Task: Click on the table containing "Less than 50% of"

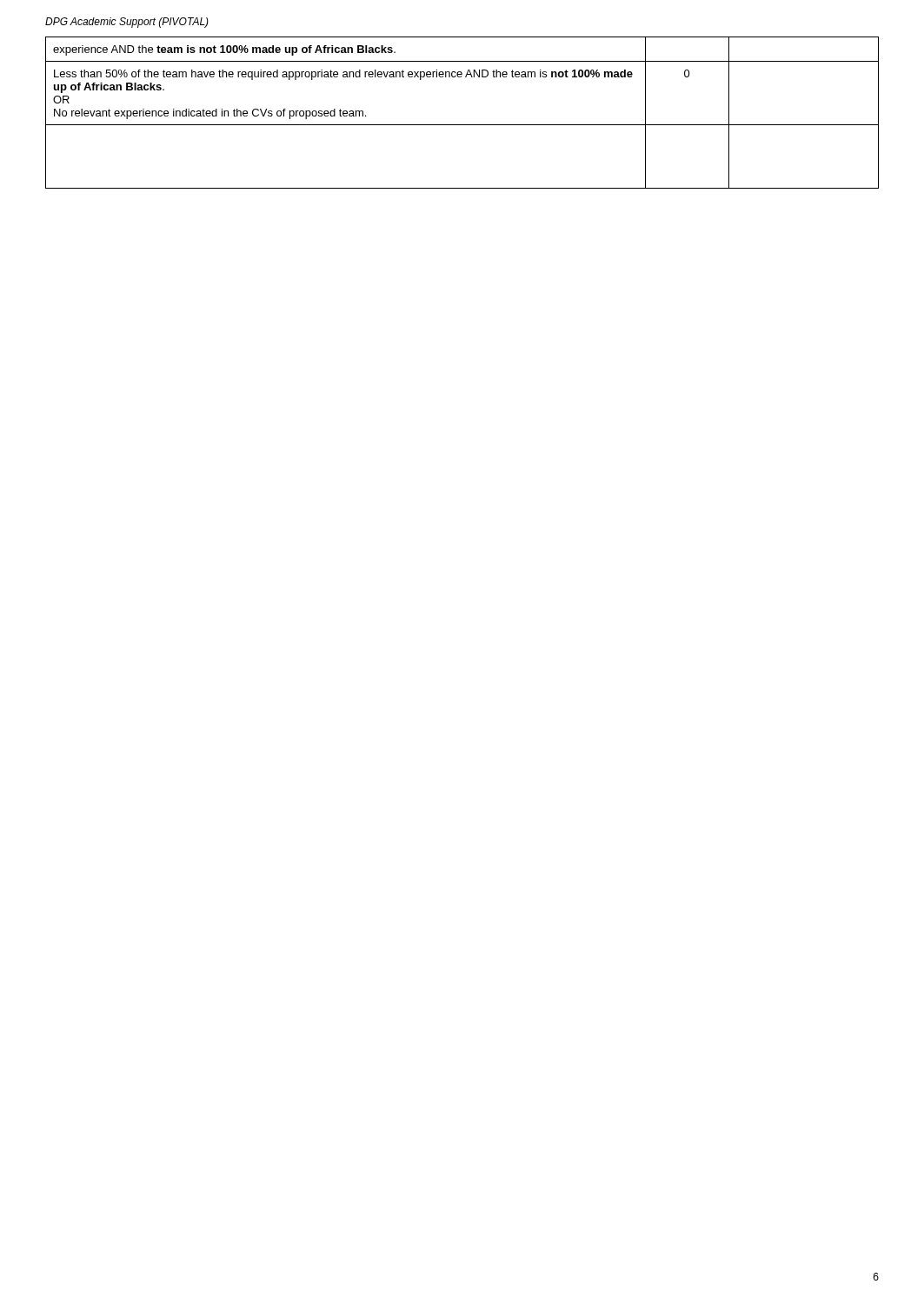Action: coord(462,113)
